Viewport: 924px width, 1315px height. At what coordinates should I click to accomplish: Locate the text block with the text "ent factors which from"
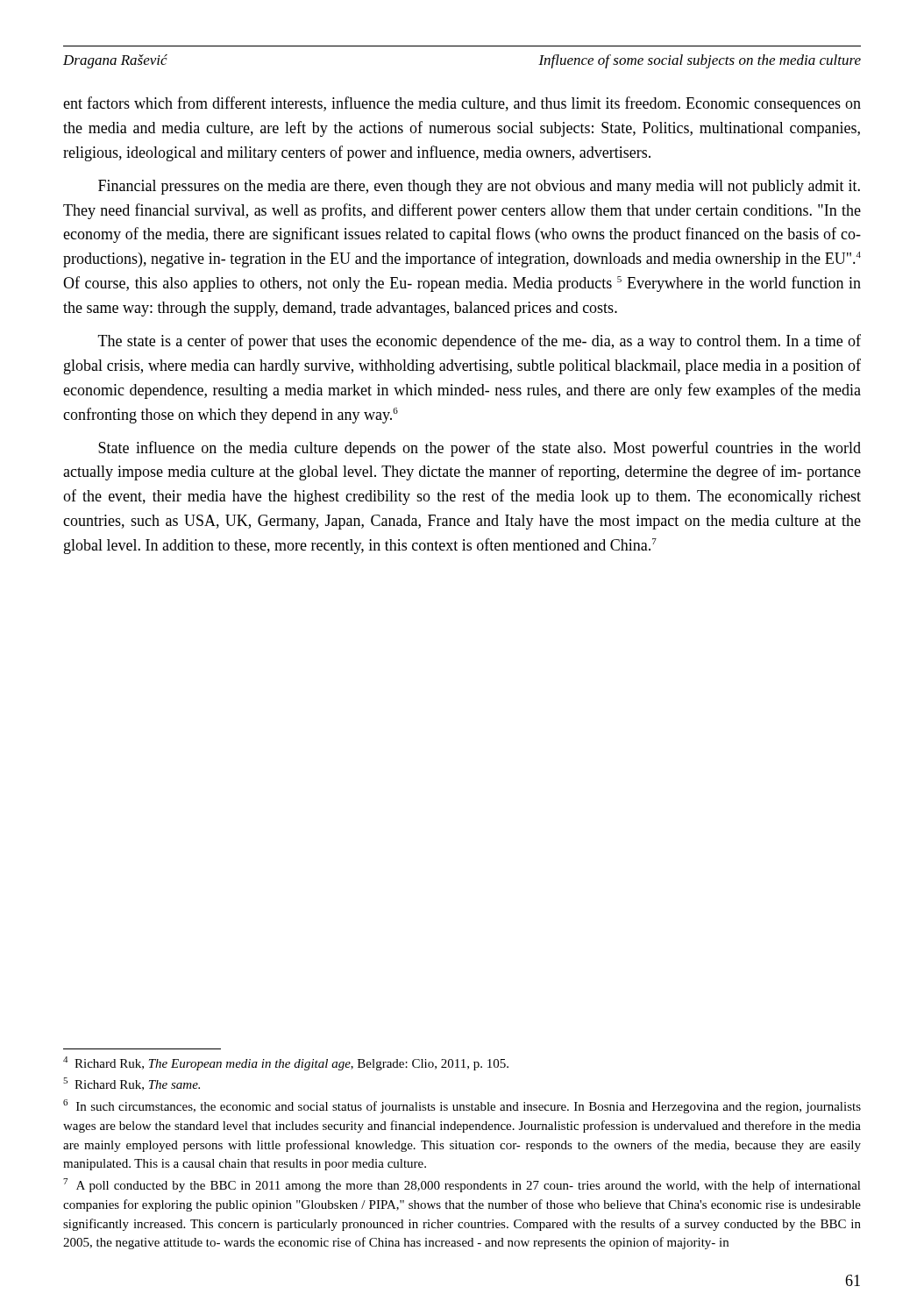pos(462,129)
